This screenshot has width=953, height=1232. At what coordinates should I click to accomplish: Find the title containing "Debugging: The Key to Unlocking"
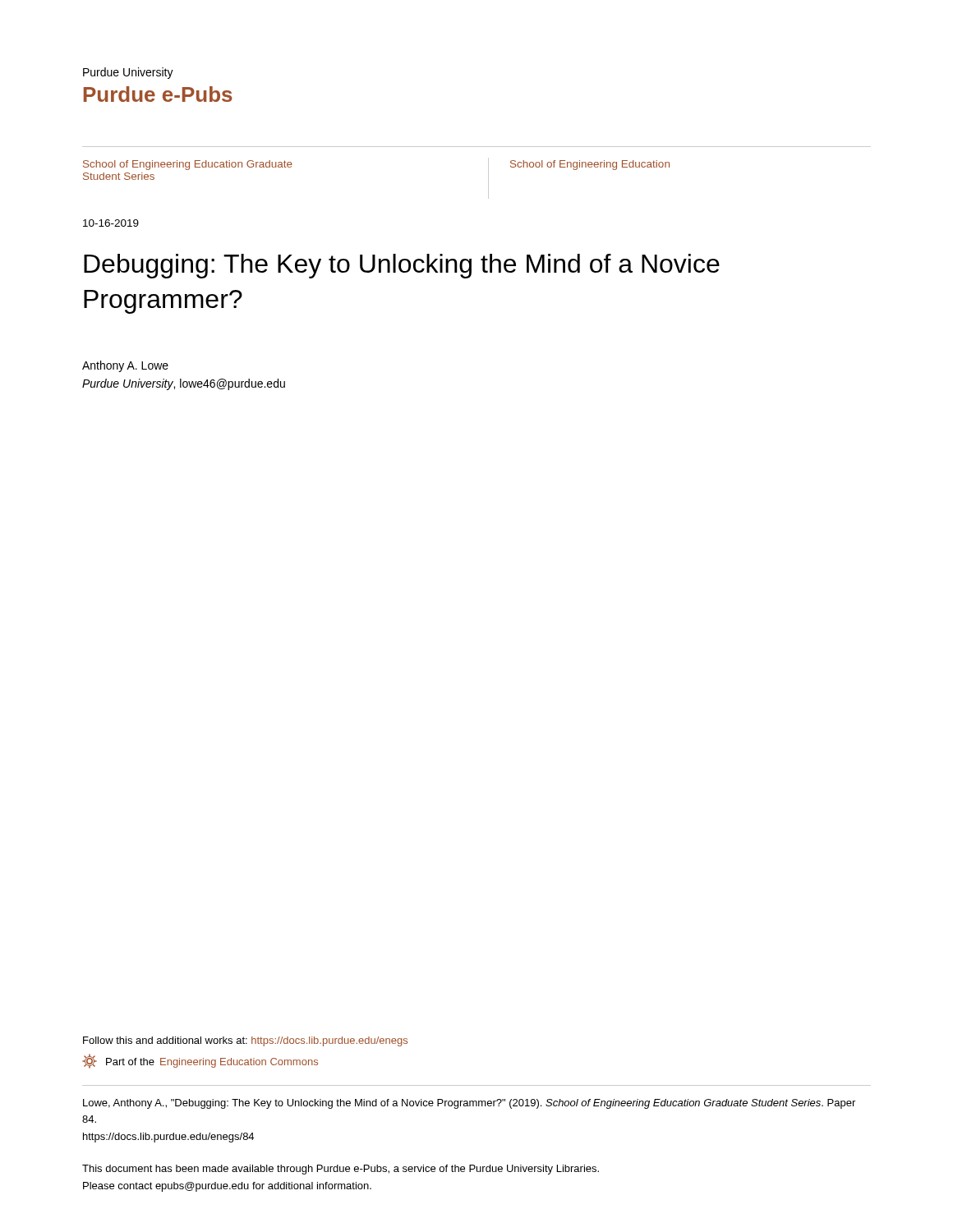click(x=401, y=281)
